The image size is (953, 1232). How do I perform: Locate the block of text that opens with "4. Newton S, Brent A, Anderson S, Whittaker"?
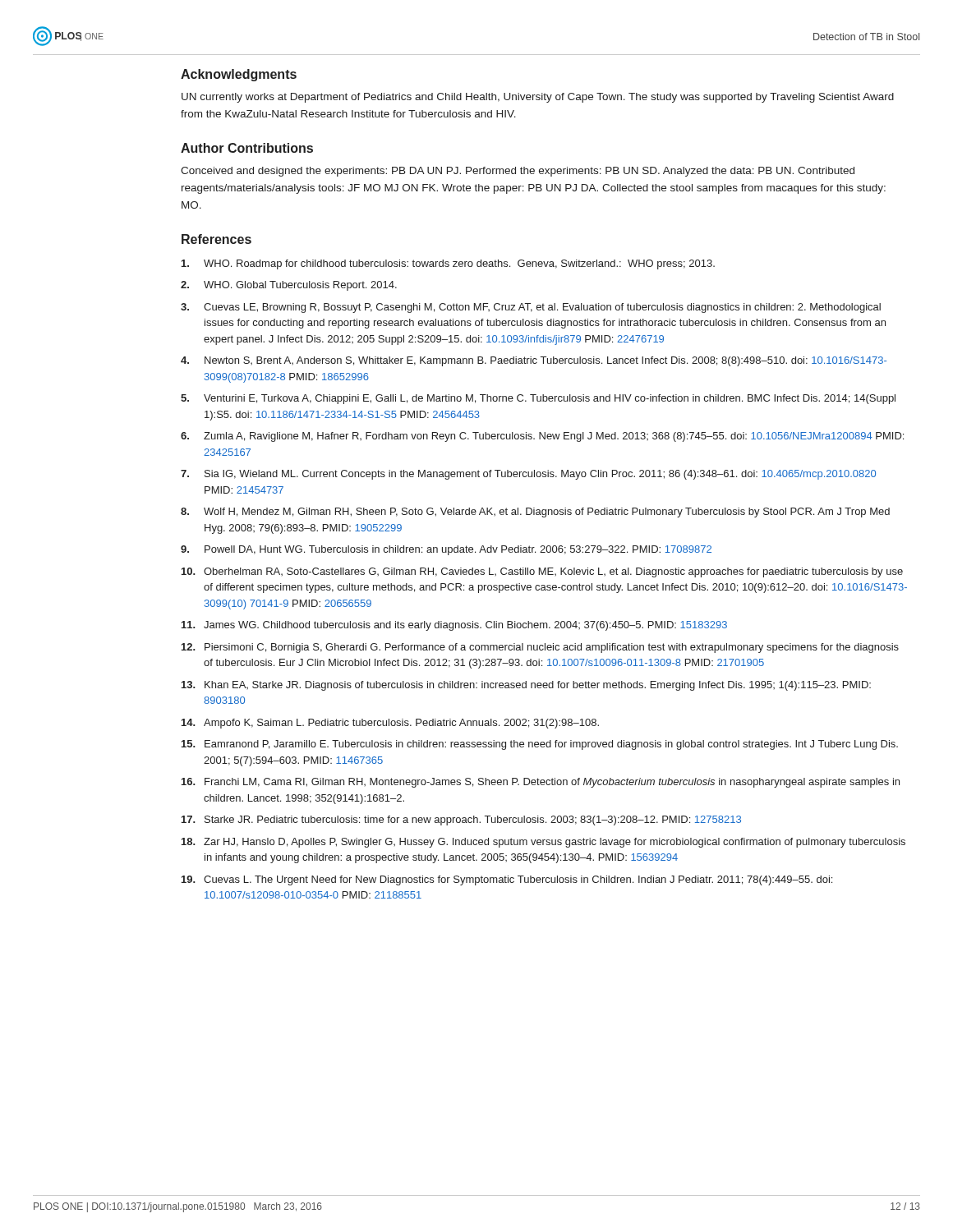(544, 368)
